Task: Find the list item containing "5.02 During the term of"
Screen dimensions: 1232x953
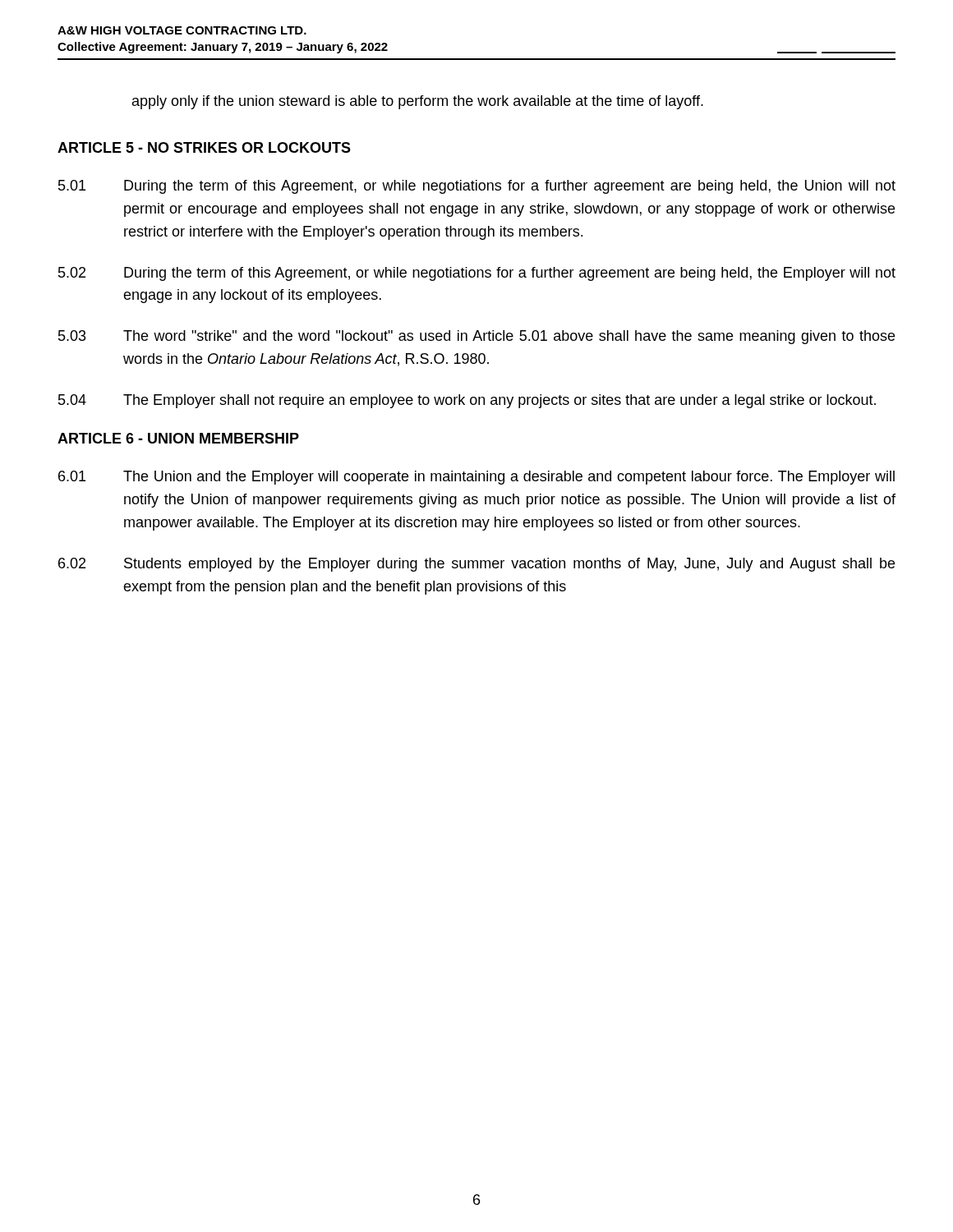Action: [476, 285]
